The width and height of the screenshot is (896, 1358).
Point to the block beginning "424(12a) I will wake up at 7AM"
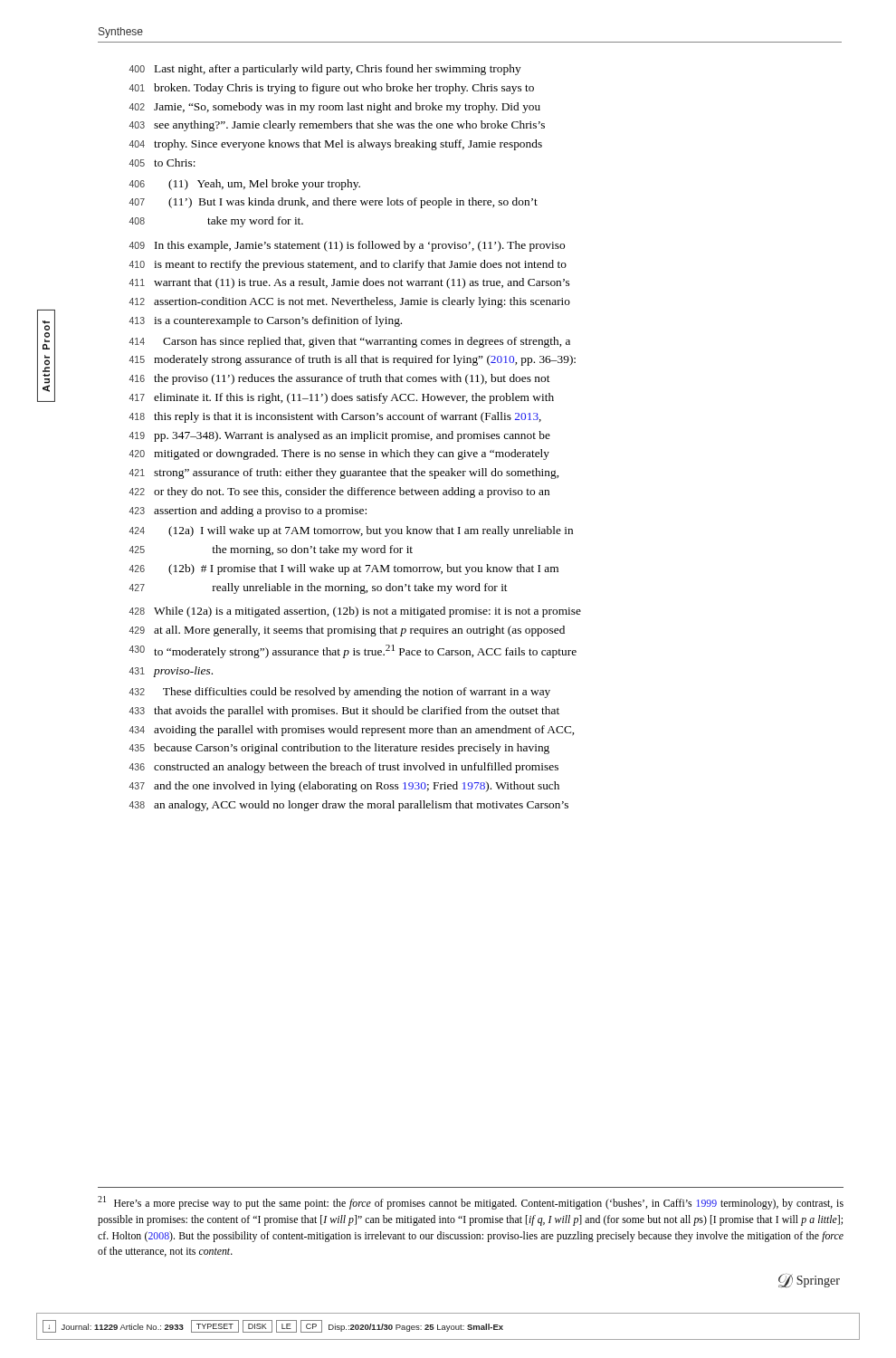click(471, 541)
